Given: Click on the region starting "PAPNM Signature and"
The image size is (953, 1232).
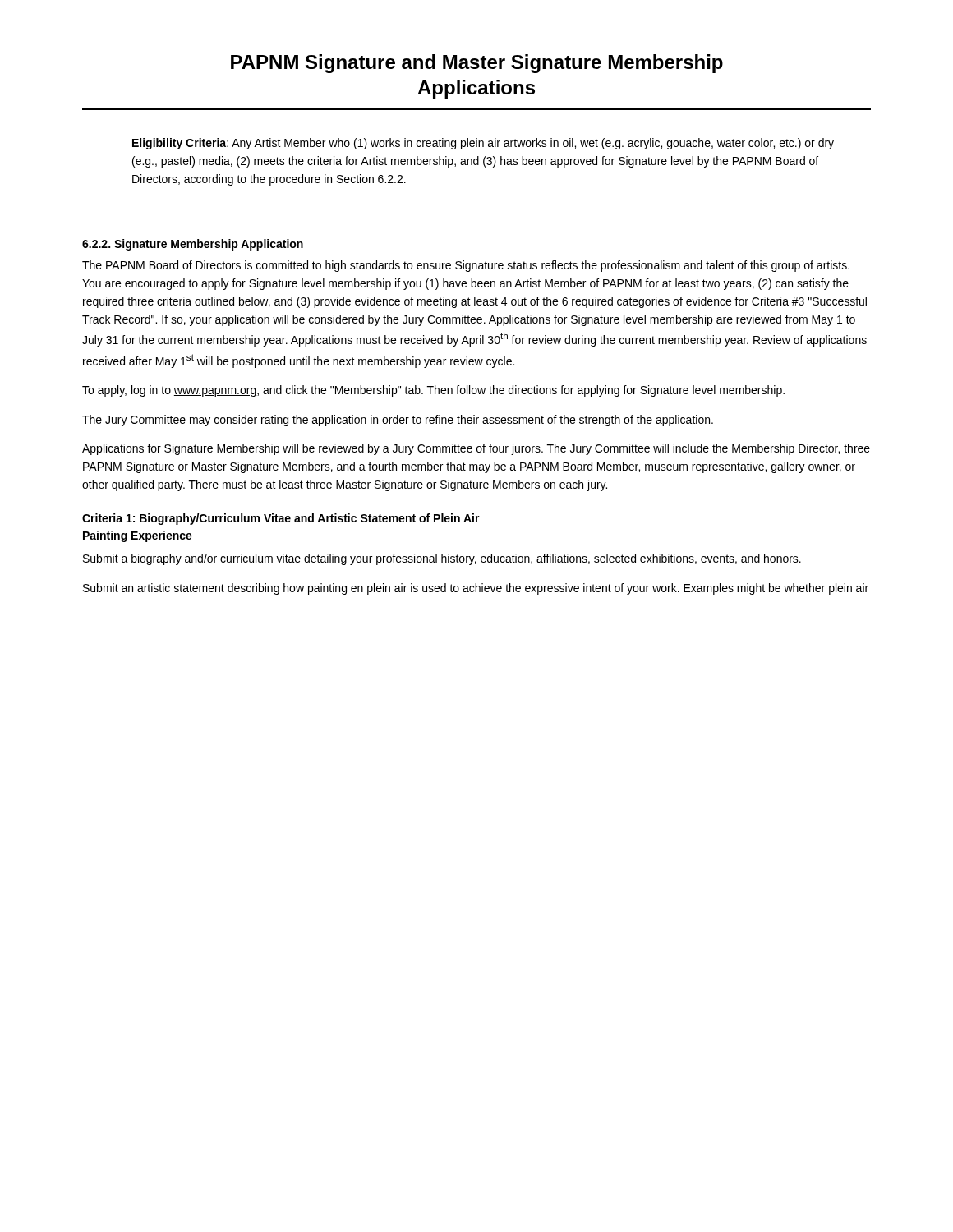Looking at the screenshot, I should (x=476, y=75).
